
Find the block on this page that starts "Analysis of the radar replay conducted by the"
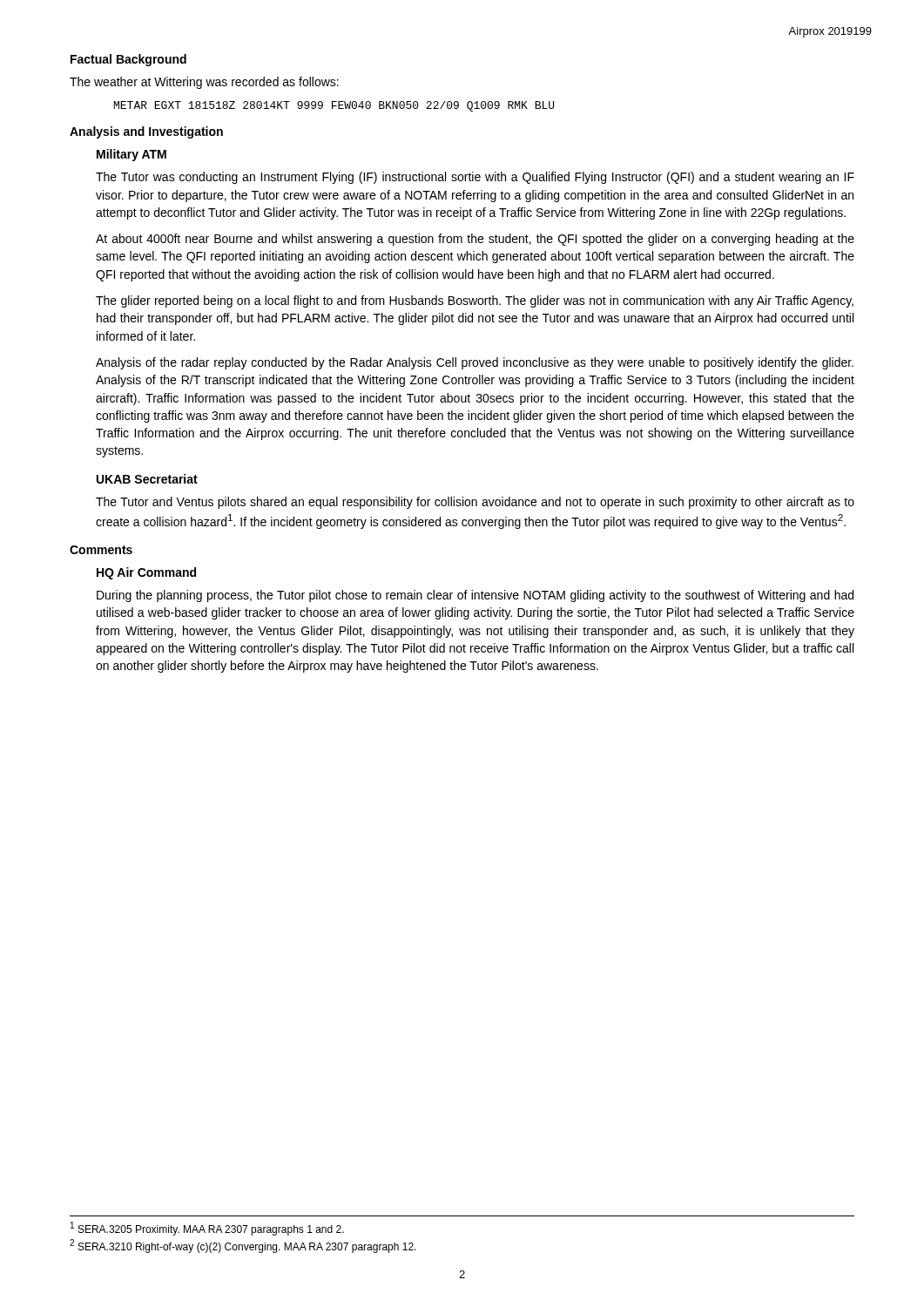pos(475,407)
